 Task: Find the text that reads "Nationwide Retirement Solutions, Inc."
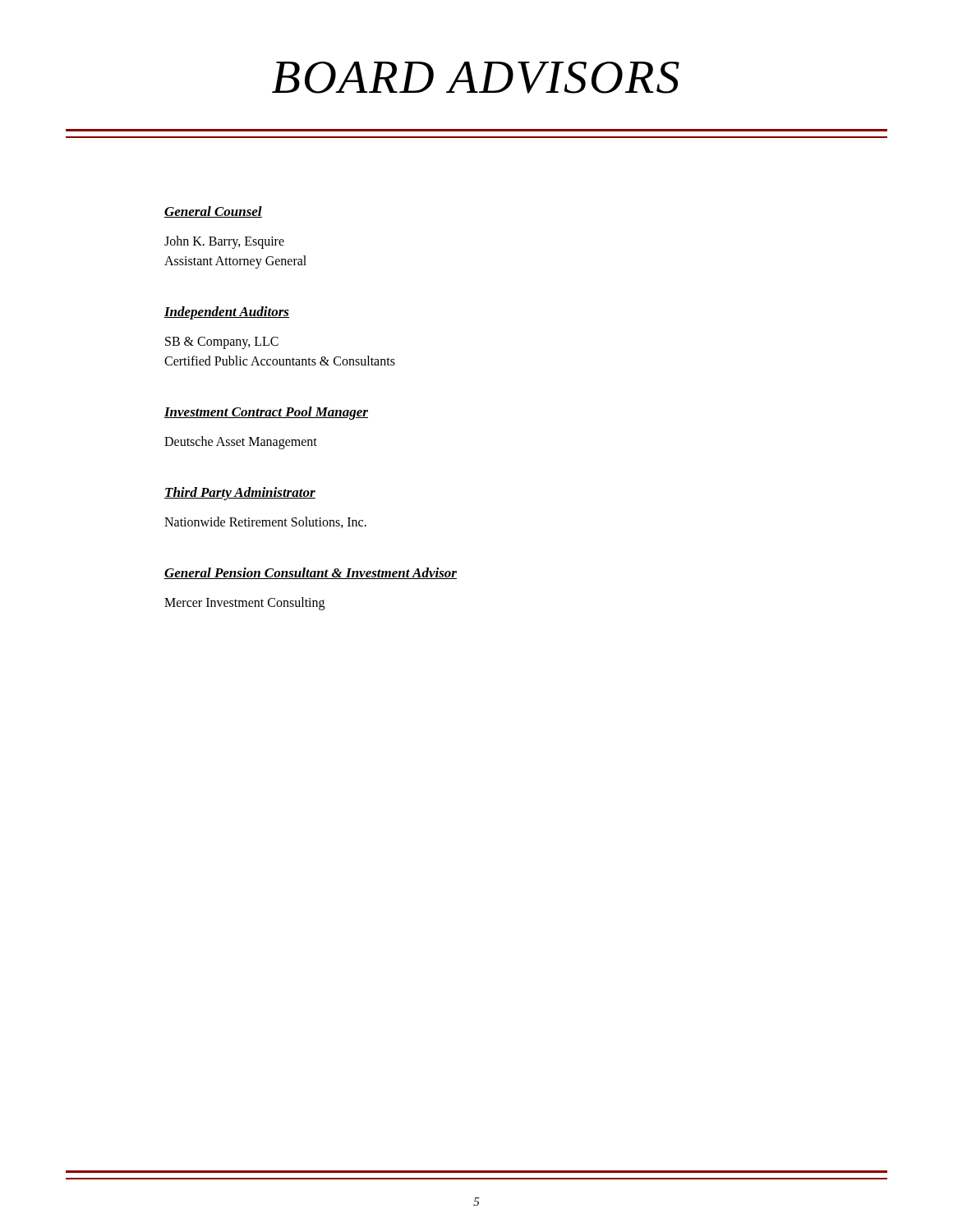(x=266, y=522)
